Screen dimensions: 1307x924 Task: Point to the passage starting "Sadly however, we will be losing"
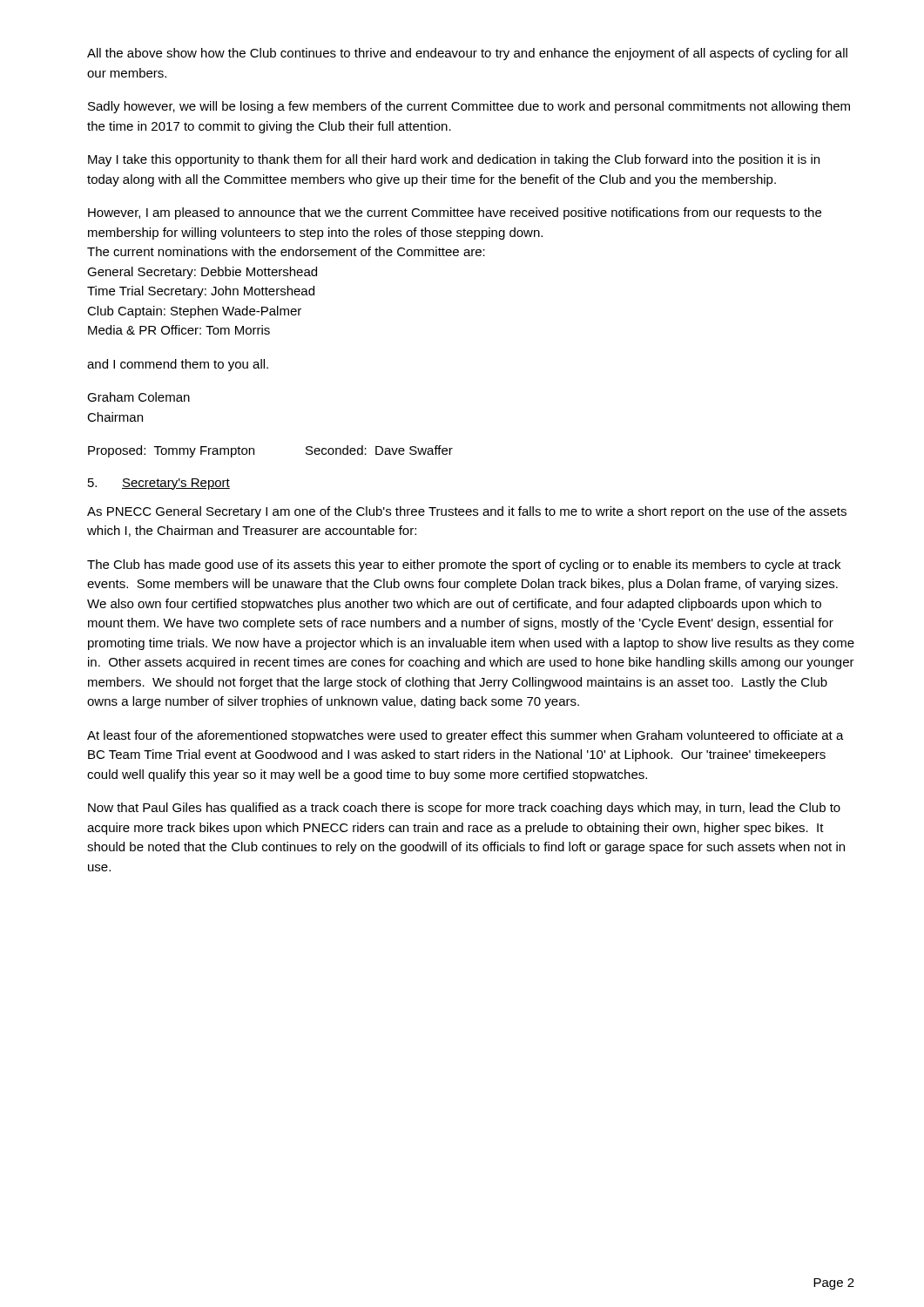coord(469,116)
